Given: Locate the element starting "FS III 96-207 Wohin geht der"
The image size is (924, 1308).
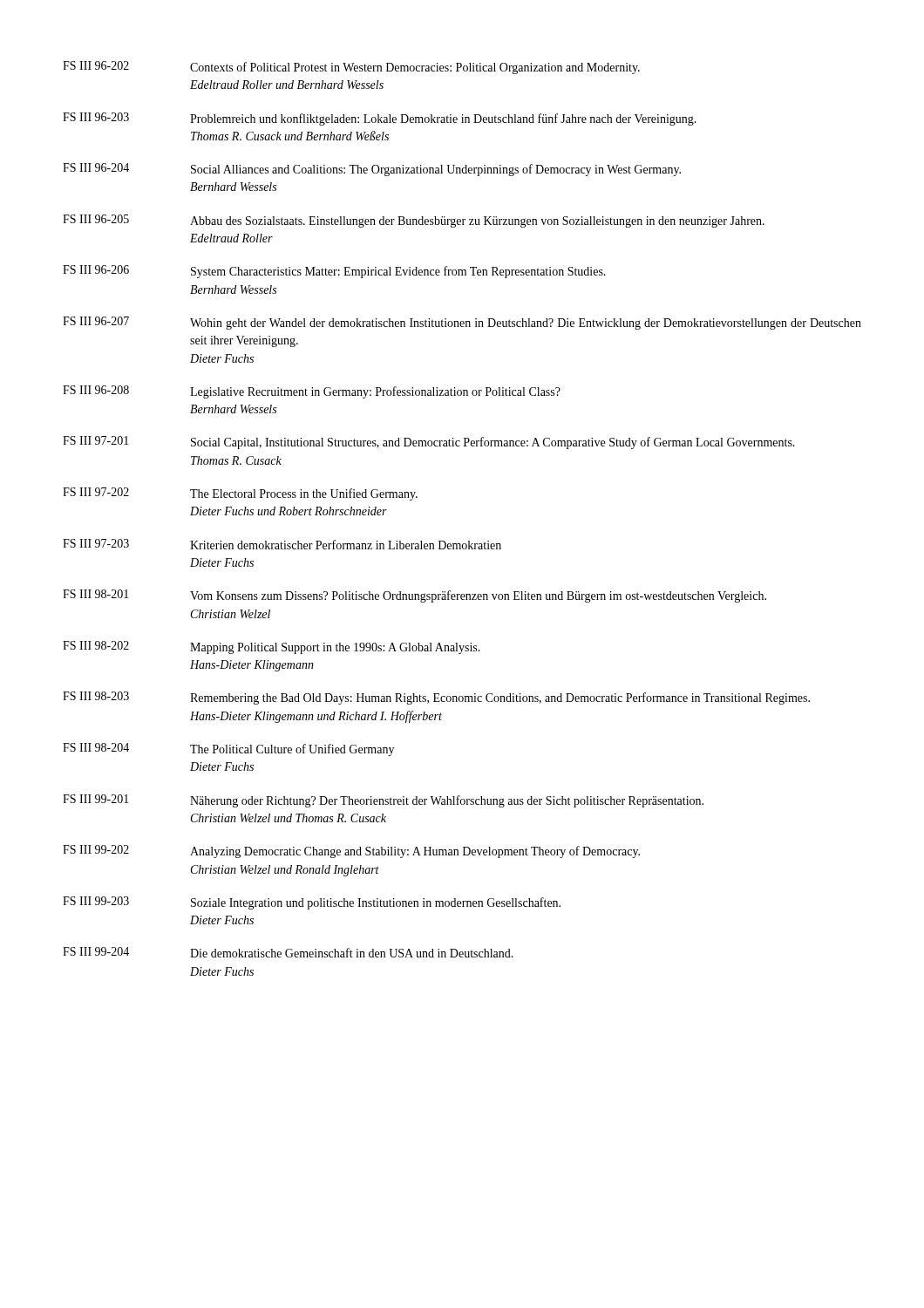Looking at the screenshot, I should [462, 323].
